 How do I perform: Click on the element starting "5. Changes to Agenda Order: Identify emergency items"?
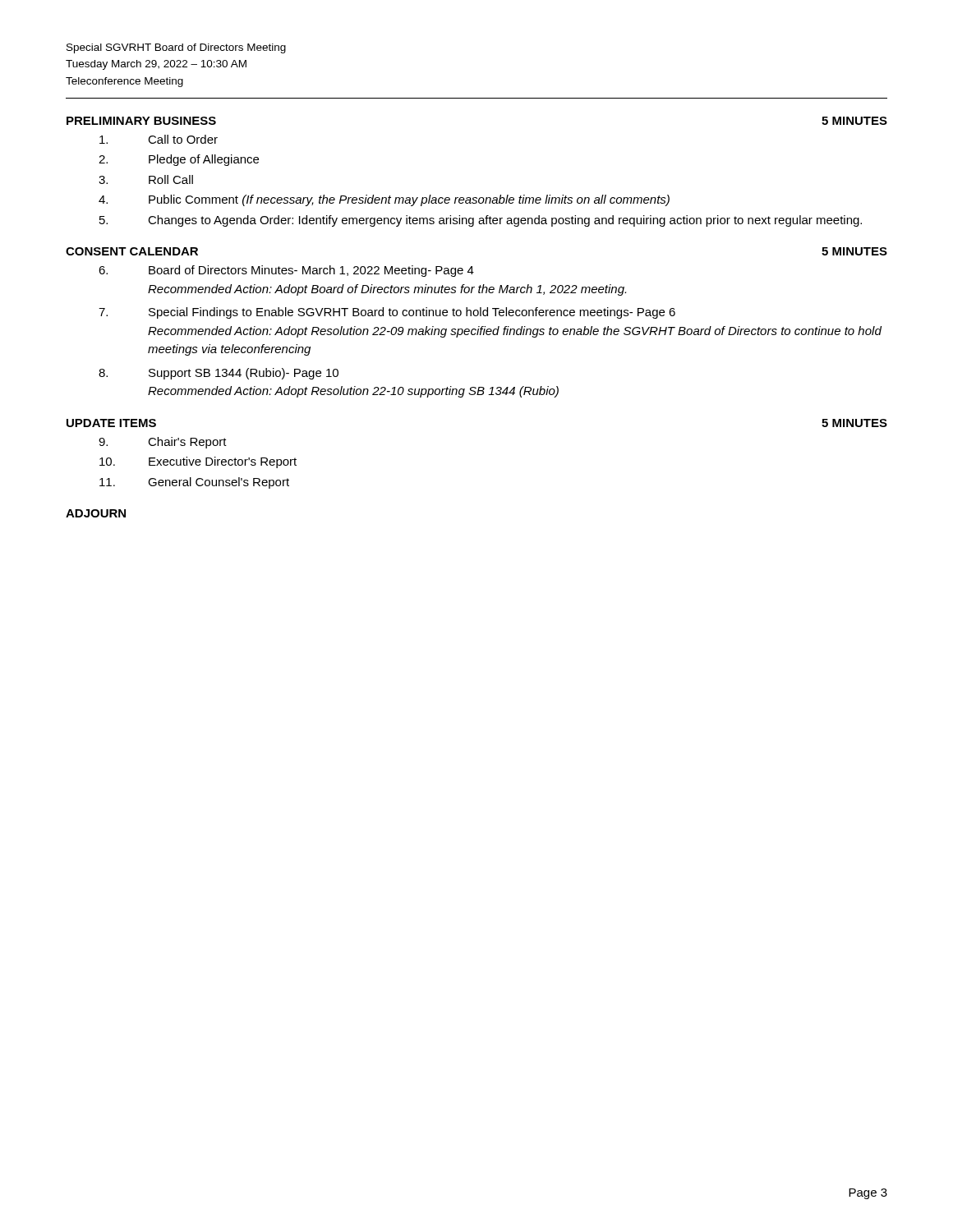pos(476,220)
